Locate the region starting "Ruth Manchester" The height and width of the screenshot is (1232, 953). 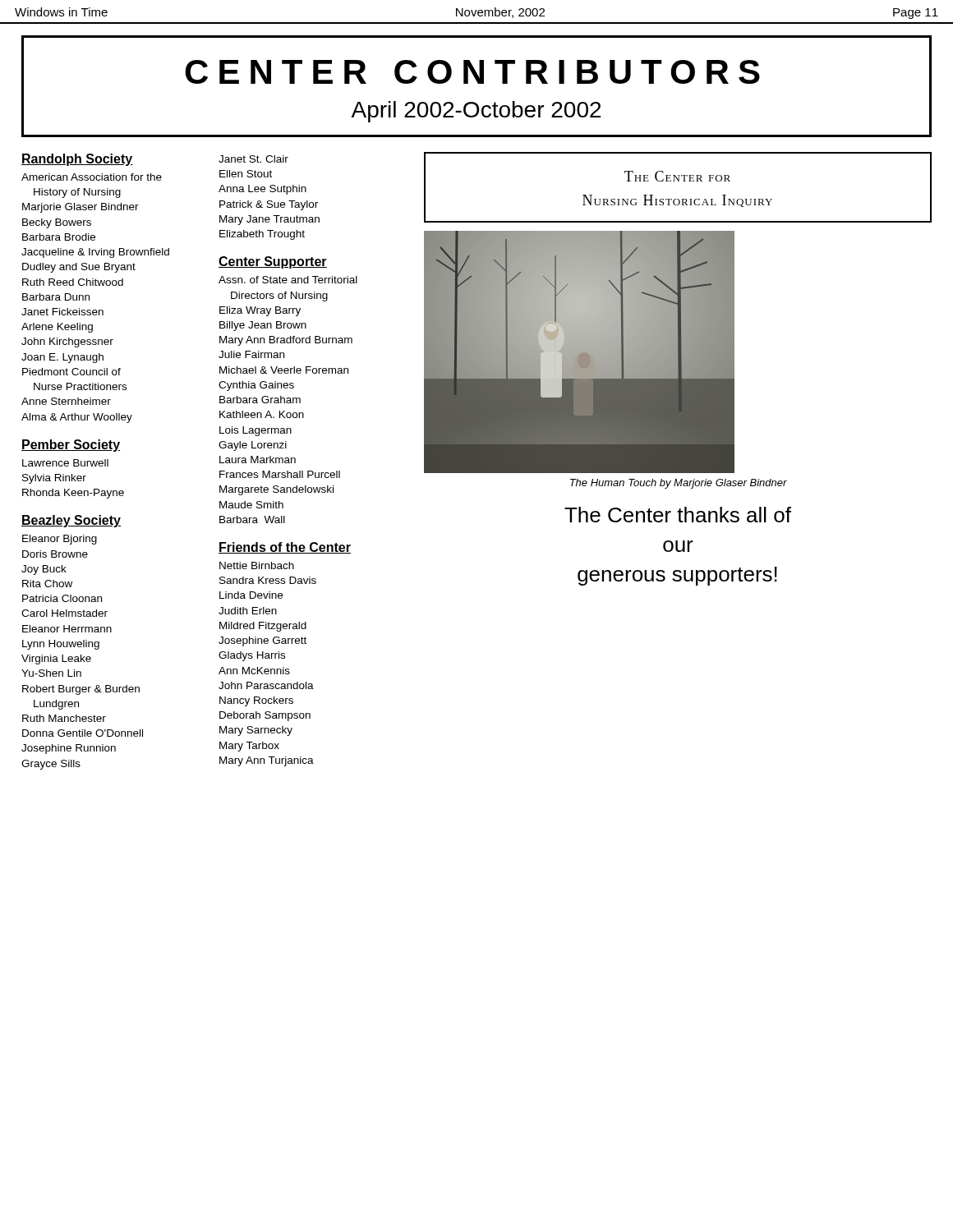click(64, 718)
